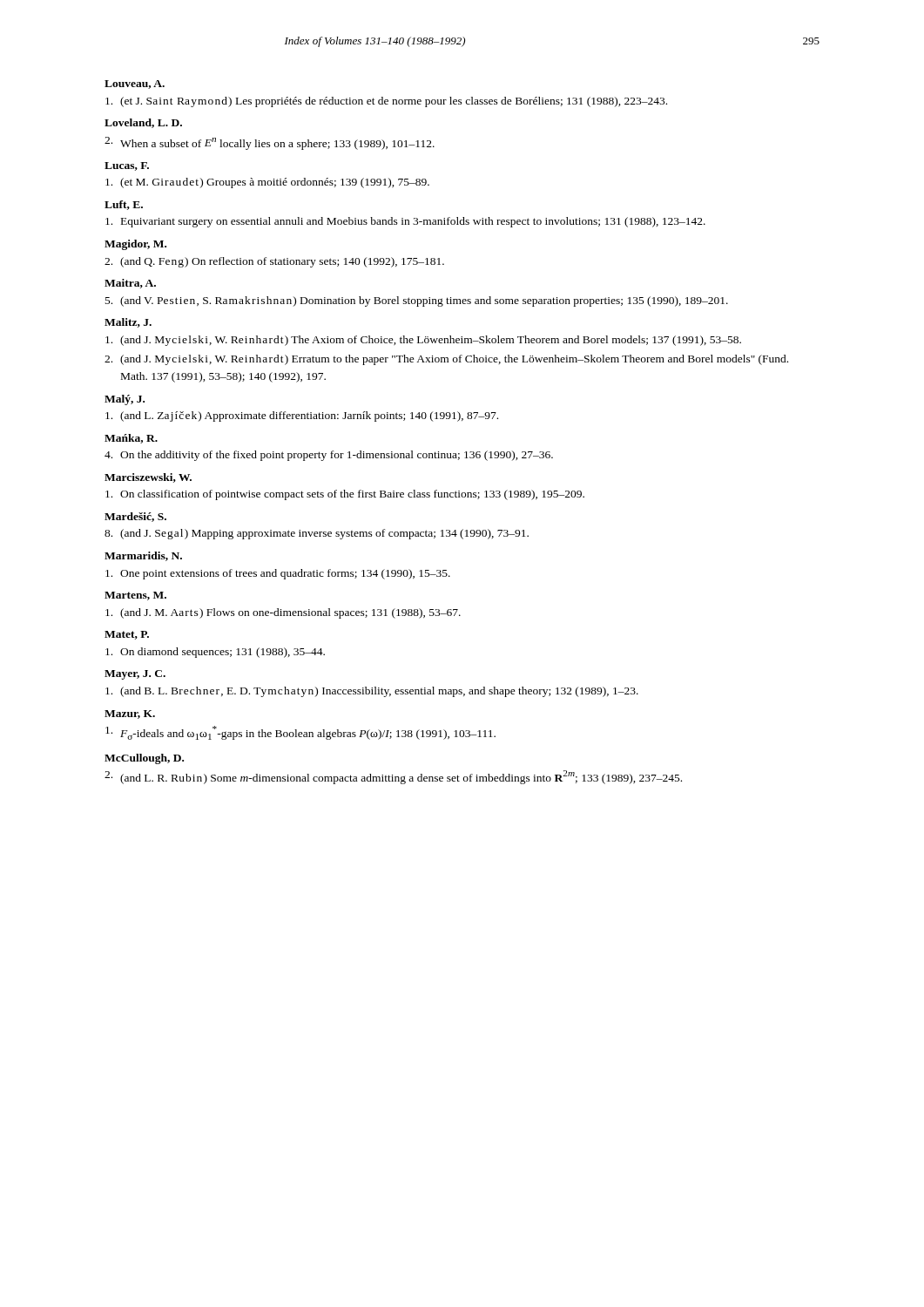This screenshot has height=1307, width=924.
Task: Click on the section header that says "Marciszewski, W."
Action: 148,477
